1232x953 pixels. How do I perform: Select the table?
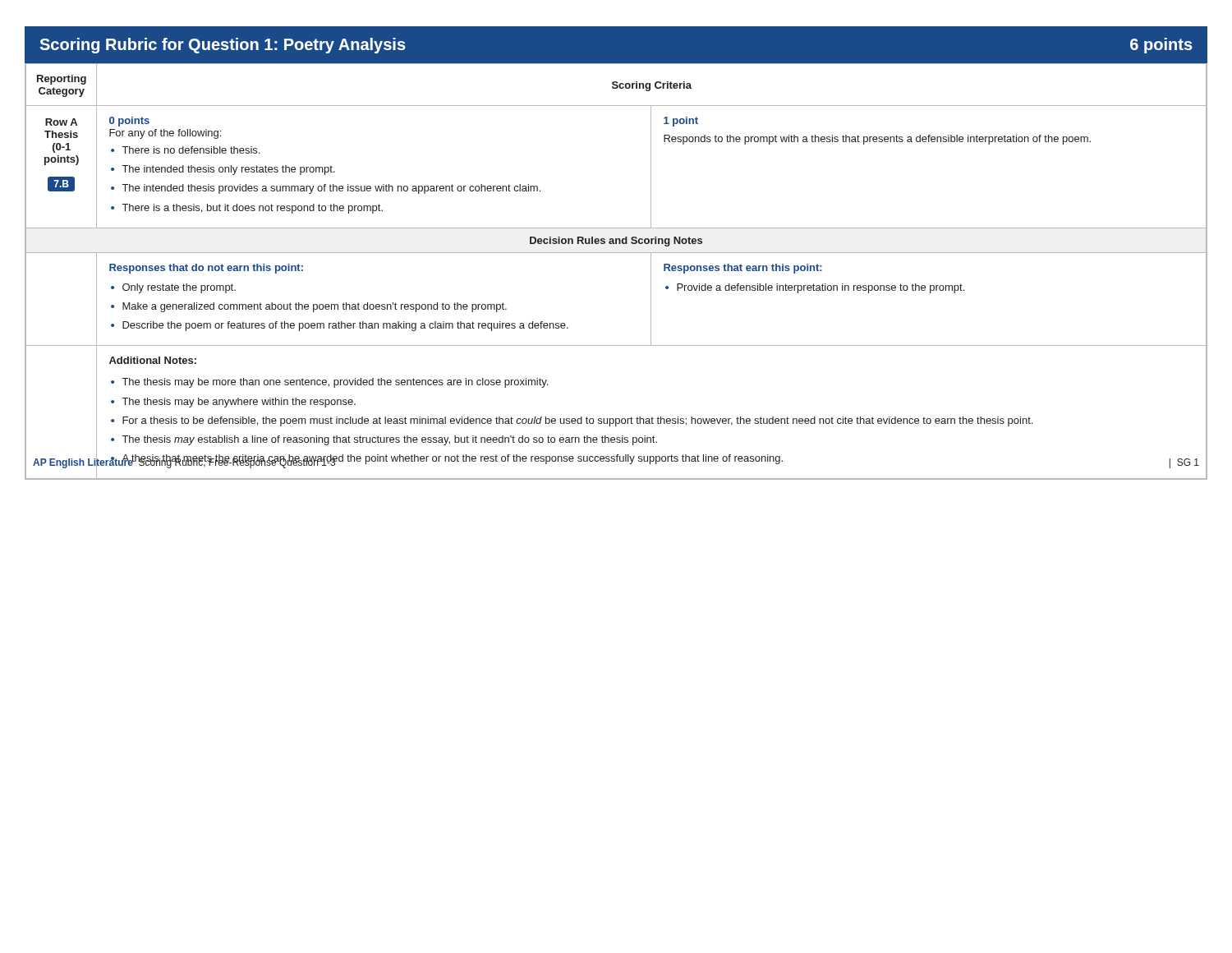[616, 272]
